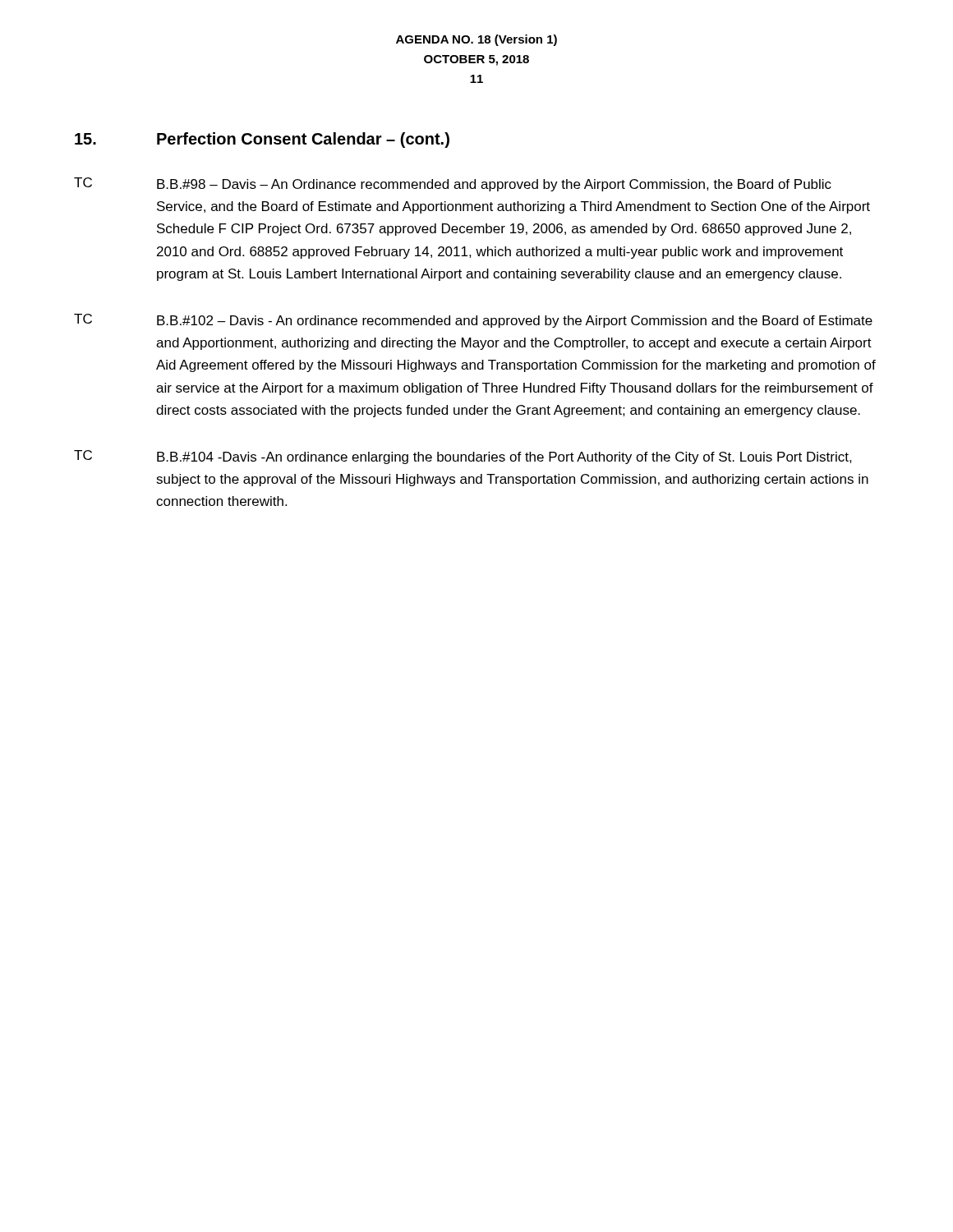
Task: Select the list item containing "TC B.B.#104 -Davis"
Action: tap(476, 479)
